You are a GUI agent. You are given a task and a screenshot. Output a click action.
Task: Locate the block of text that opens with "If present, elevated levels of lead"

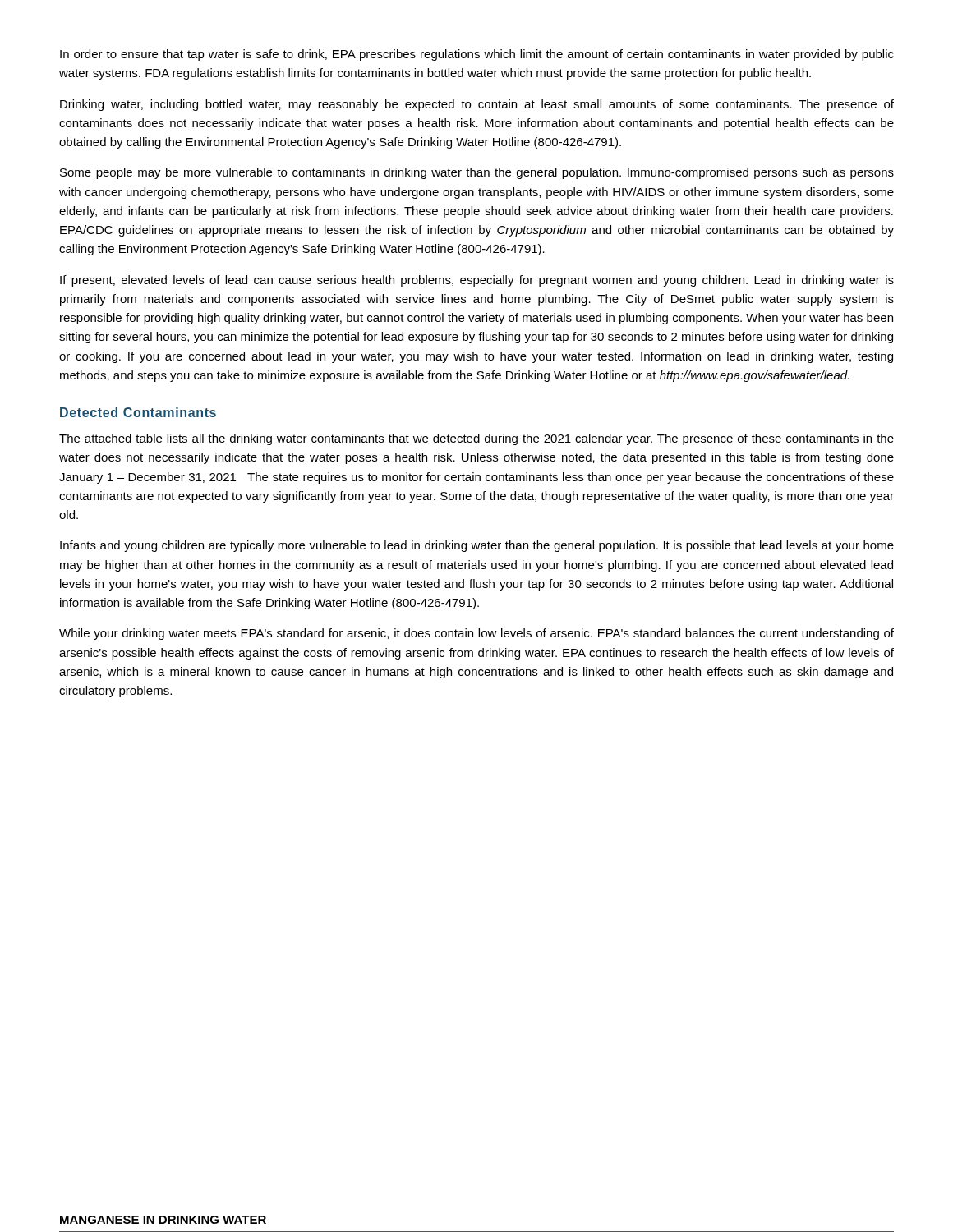476,327
